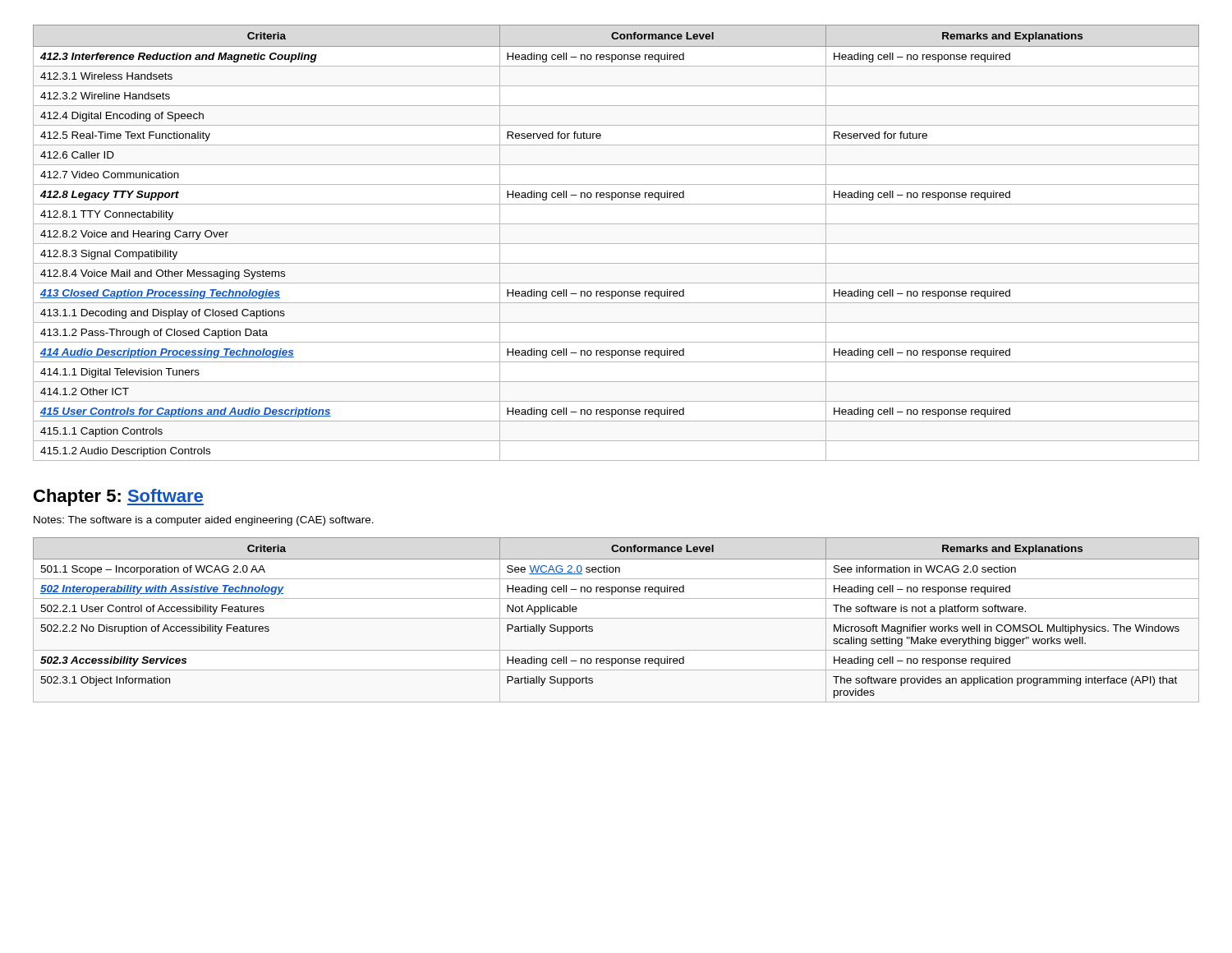Find the region starting "Chapter 5: Software"
This screenshot has width=1232, height=953.
coord(118,496)
